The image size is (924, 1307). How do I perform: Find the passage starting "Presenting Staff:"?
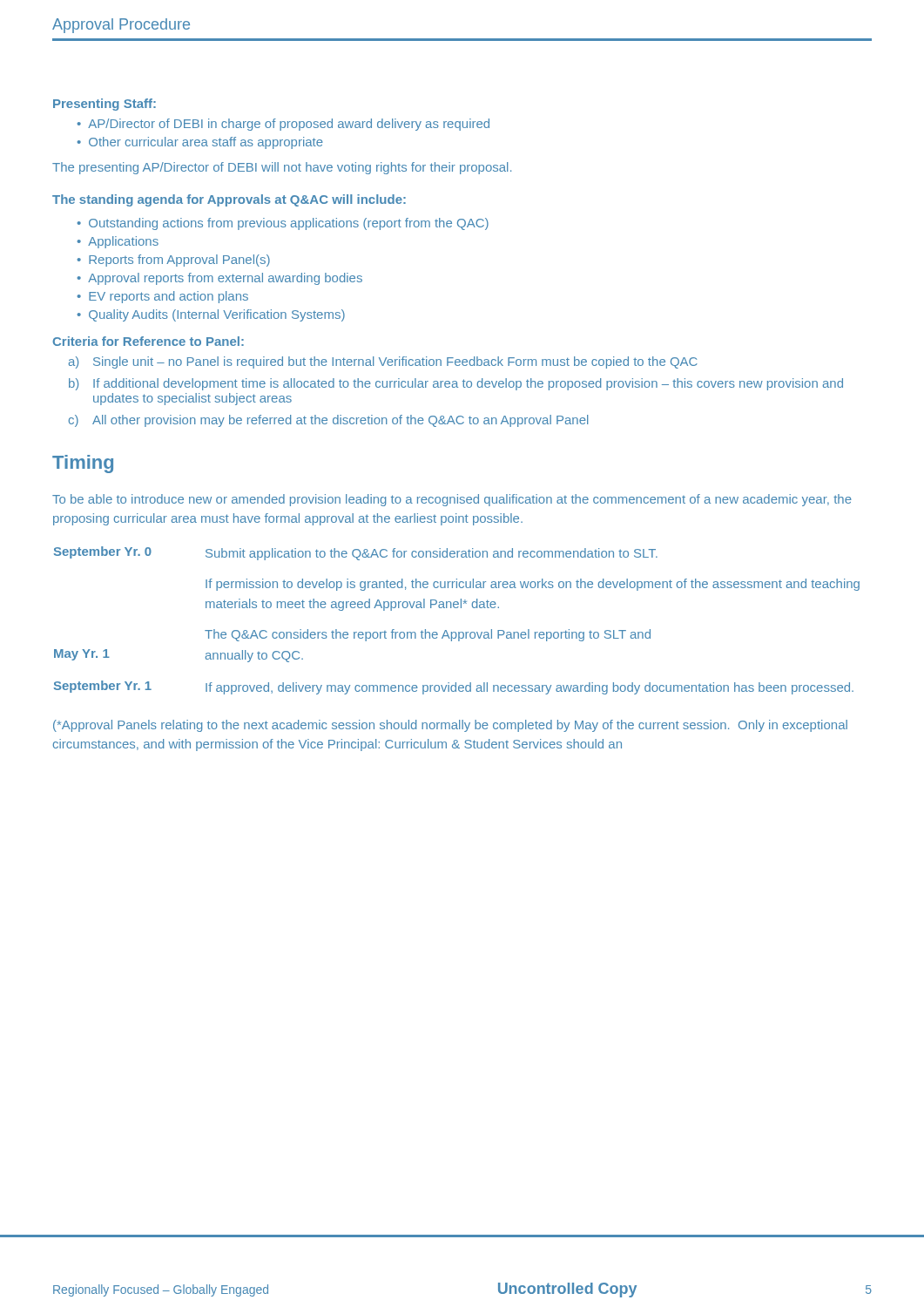[105, 103]
